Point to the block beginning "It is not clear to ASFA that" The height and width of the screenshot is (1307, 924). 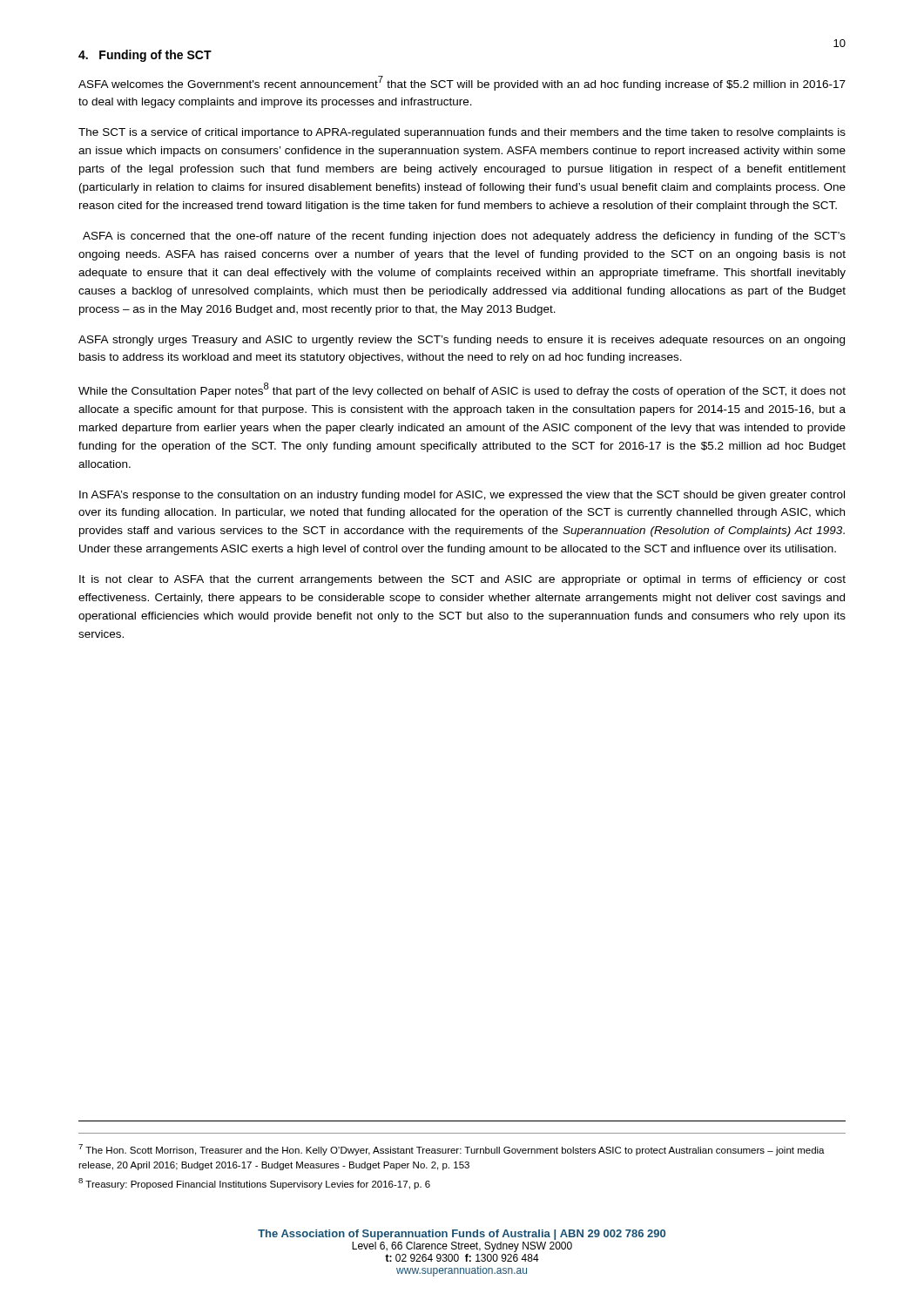(x=462, y=607)
